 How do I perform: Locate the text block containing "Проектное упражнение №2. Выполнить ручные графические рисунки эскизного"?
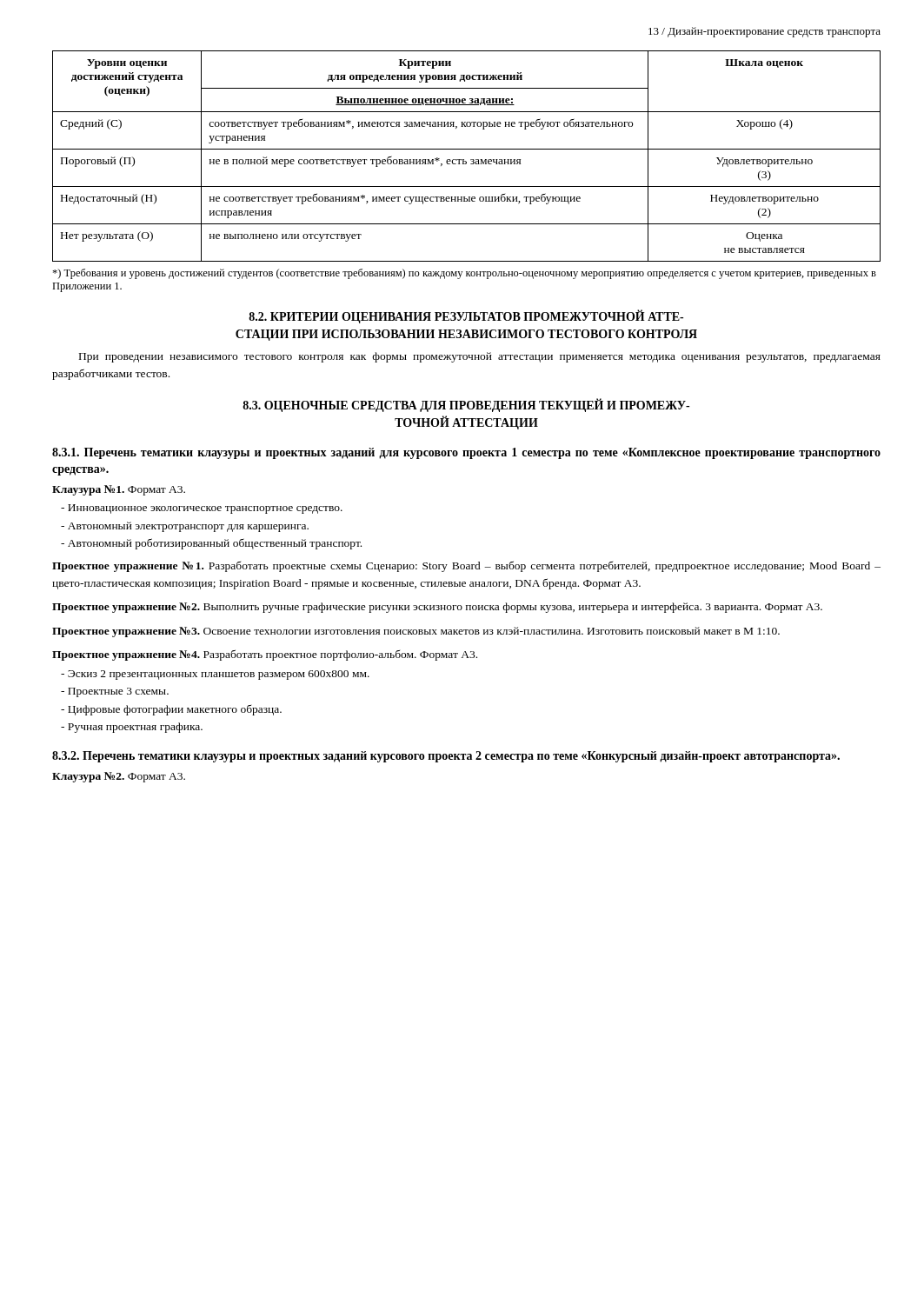pyautogui.click(x=438, y=606)
